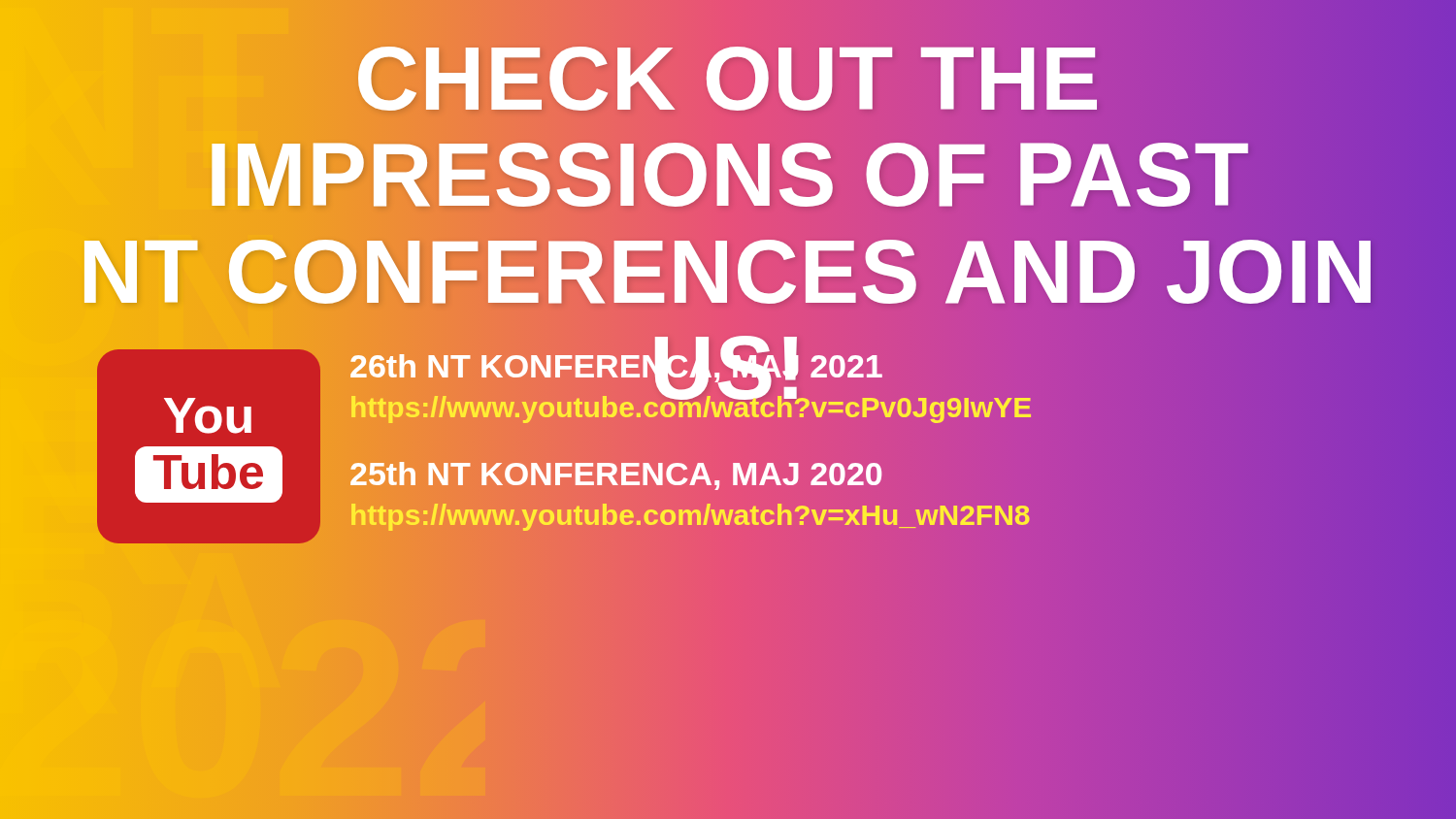The image size is (1456, 819).
Task: Select the text with the text "25th NT KONFERENCA, MAJ 2020"
Action: click(x=616, y=474)
